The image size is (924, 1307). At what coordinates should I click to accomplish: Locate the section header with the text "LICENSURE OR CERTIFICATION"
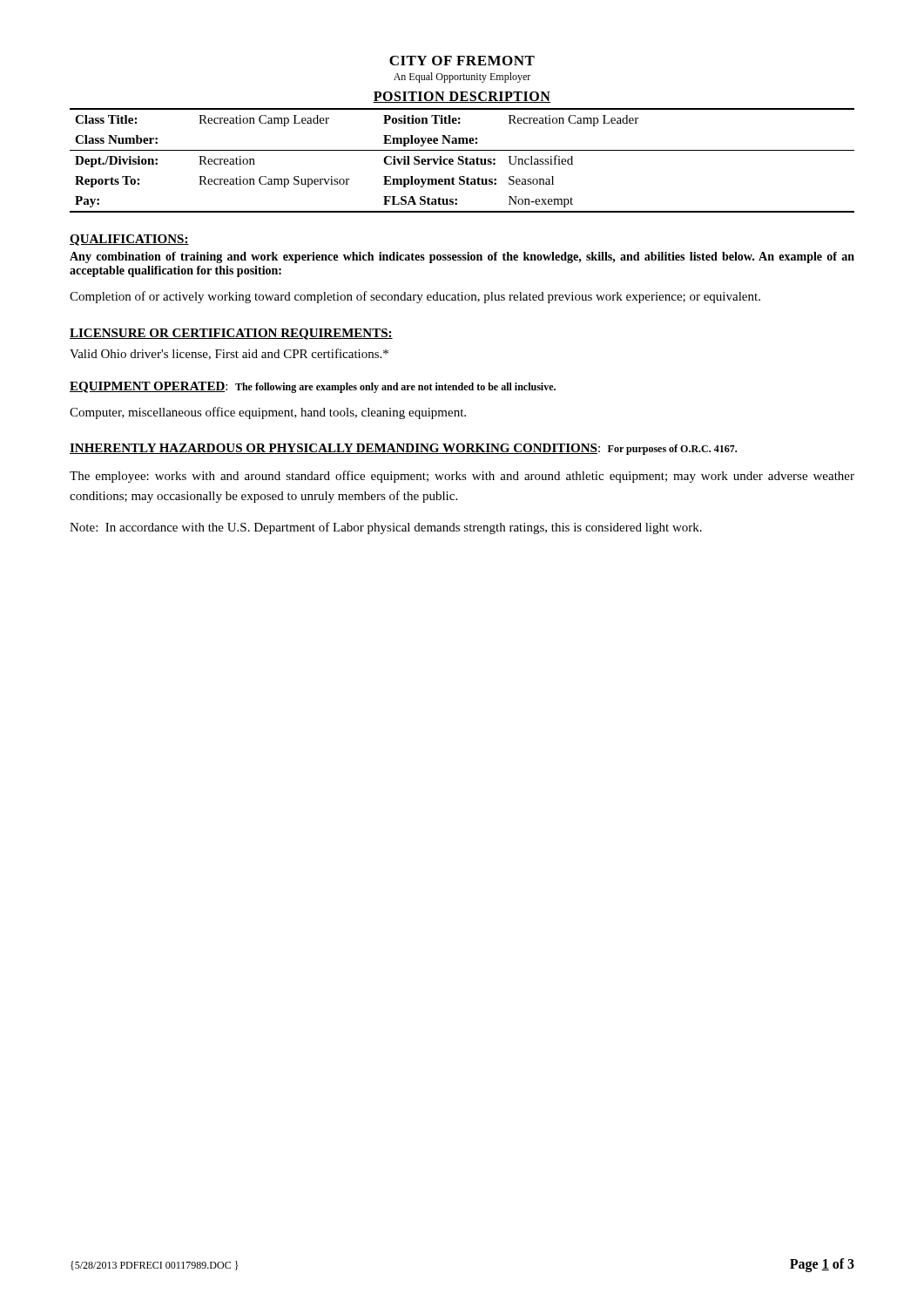tap(231, 332)
